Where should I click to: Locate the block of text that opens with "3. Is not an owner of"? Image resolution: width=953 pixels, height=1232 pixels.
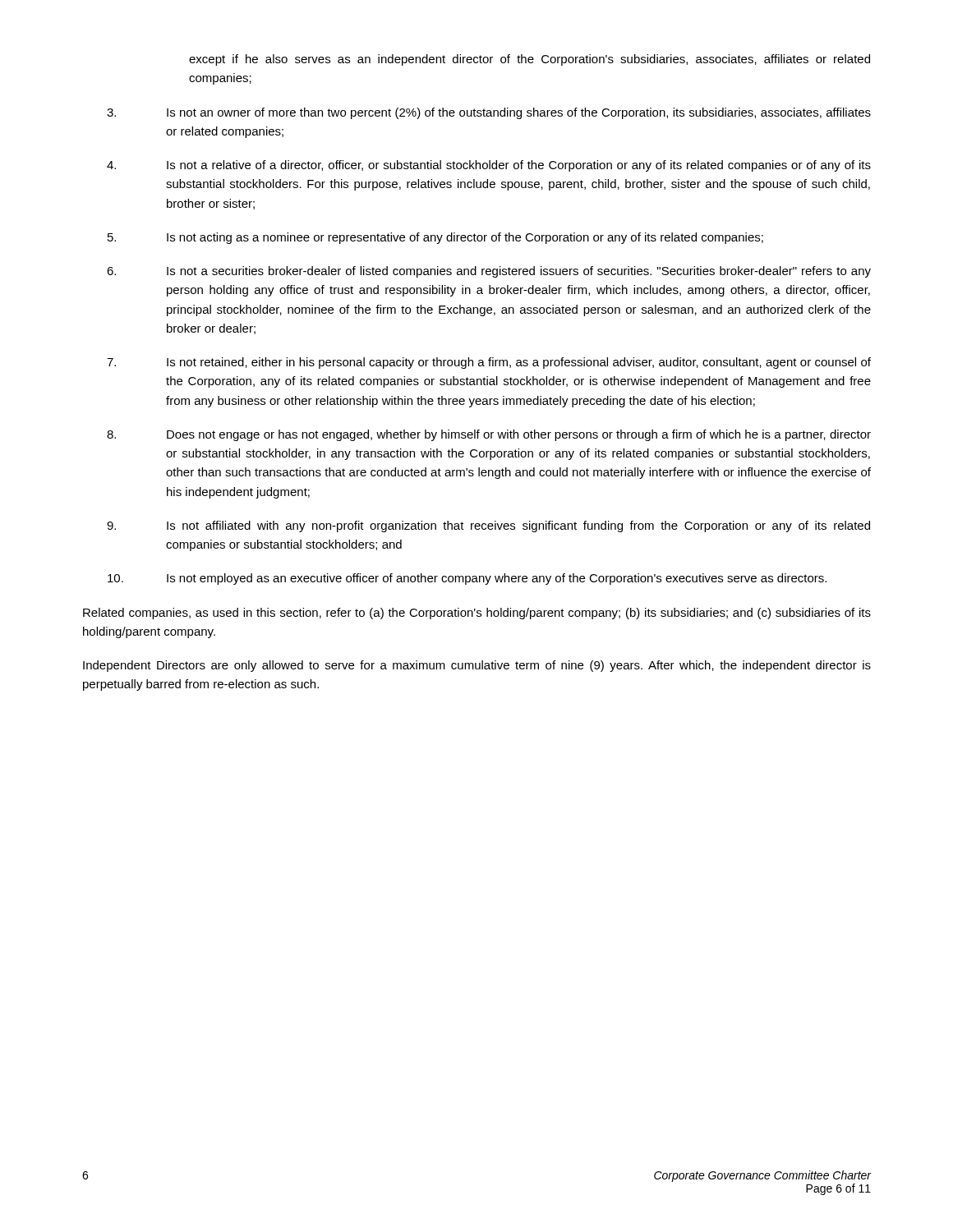coord(476,121)
